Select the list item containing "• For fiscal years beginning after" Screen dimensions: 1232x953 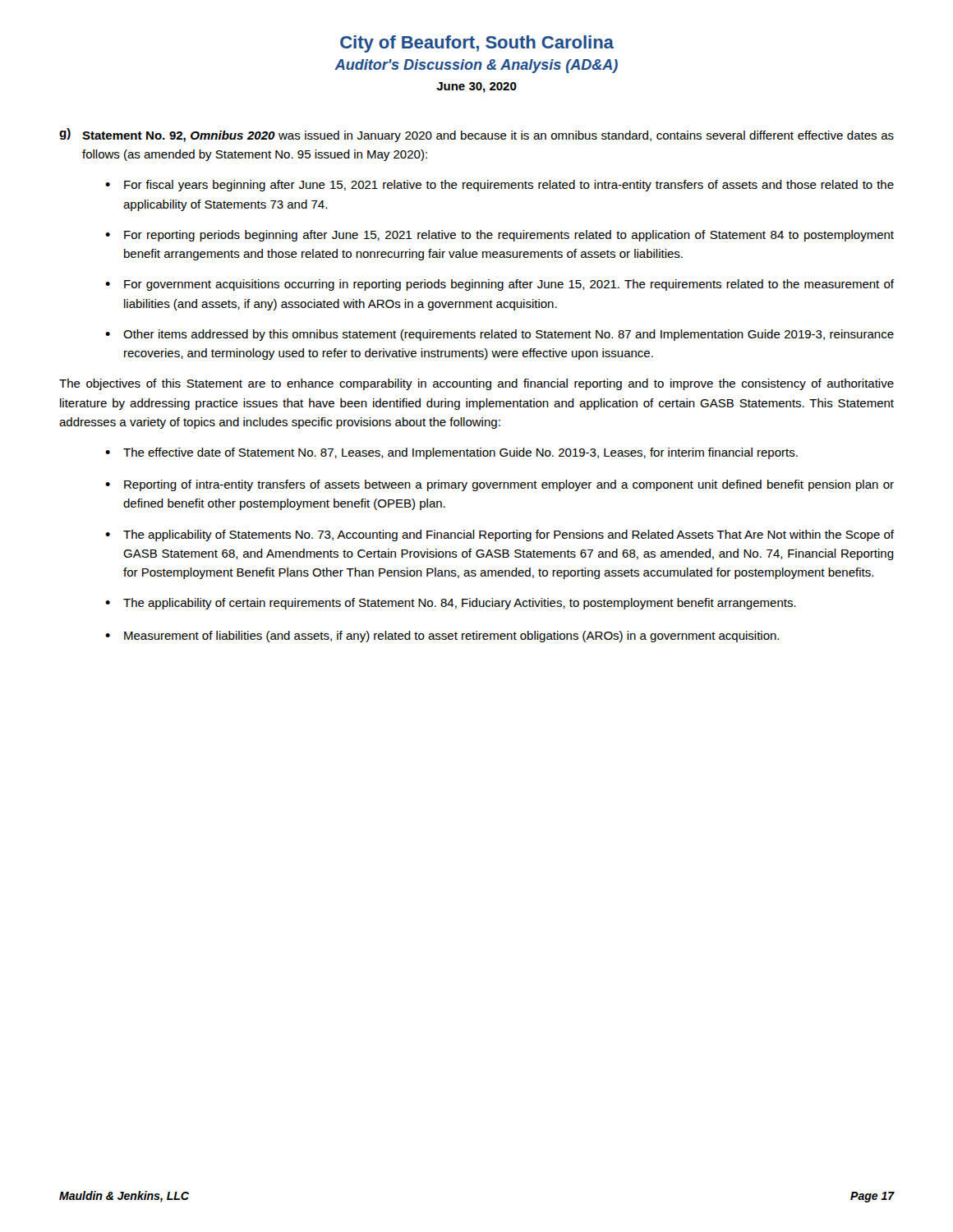499,194
